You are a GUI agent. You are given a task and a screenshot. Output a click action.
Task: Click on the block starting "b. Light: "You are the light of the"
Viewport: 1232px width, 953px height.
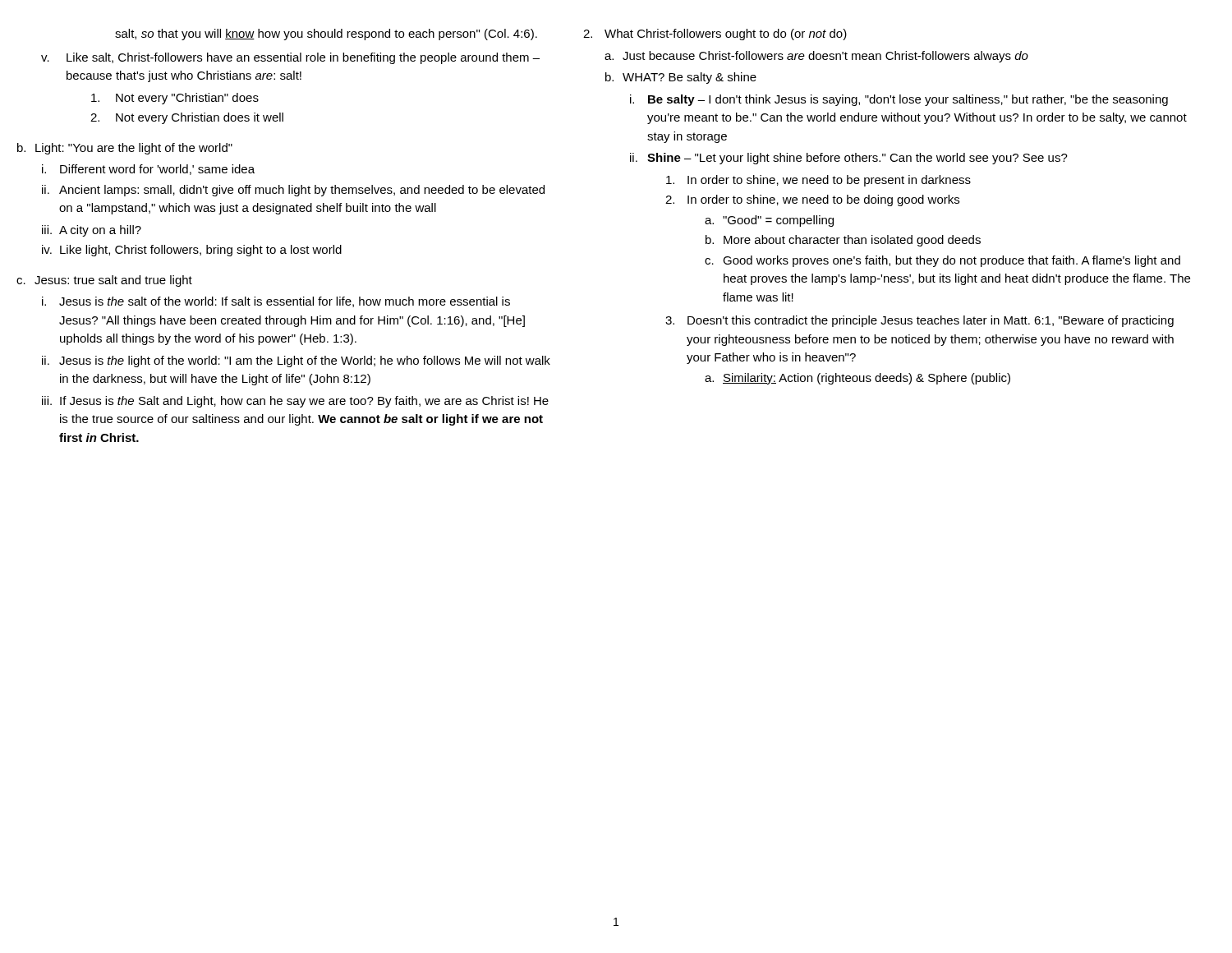tap(125, 149)
